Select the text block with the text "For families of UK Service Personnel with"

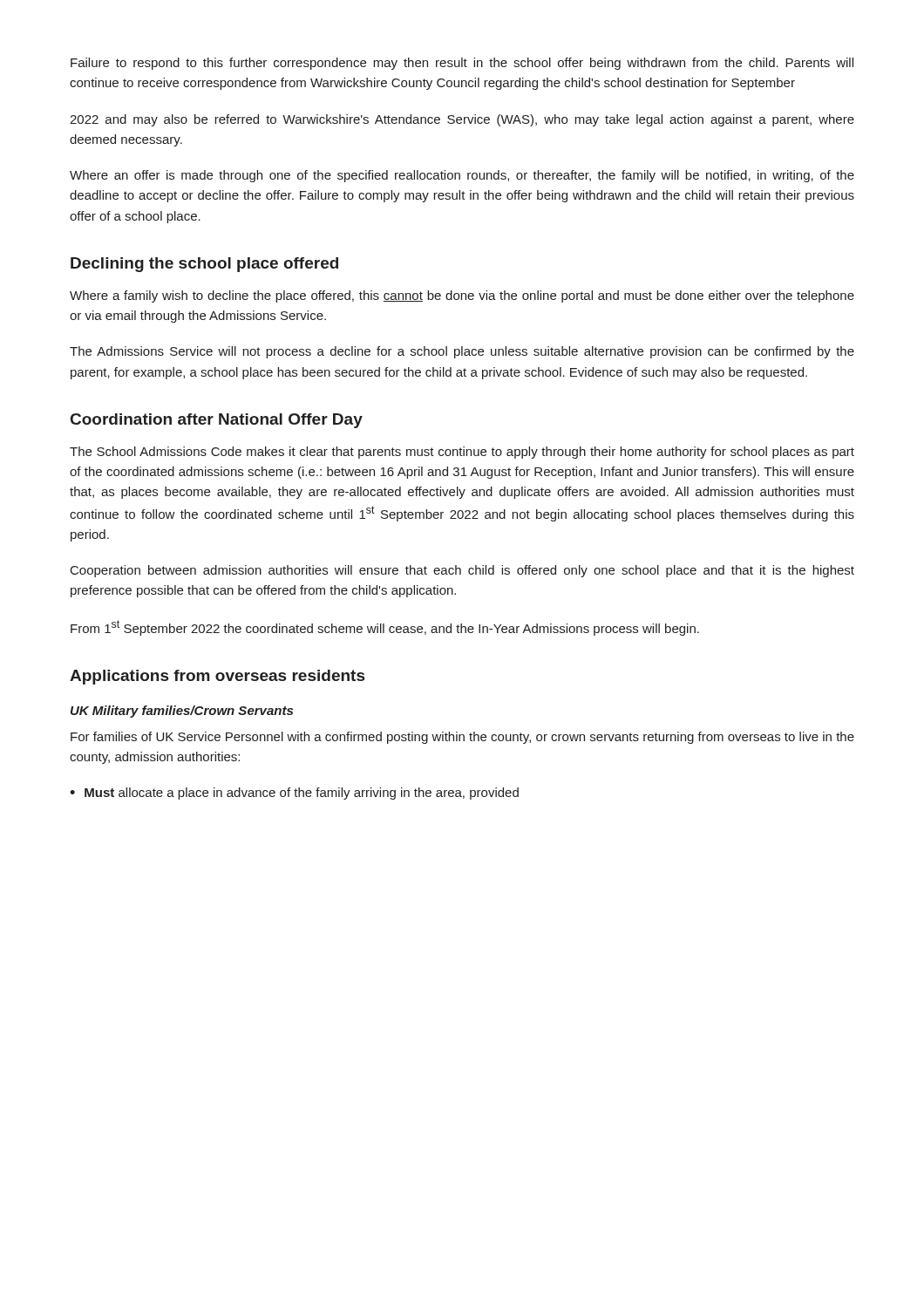(x=462, y=746)
